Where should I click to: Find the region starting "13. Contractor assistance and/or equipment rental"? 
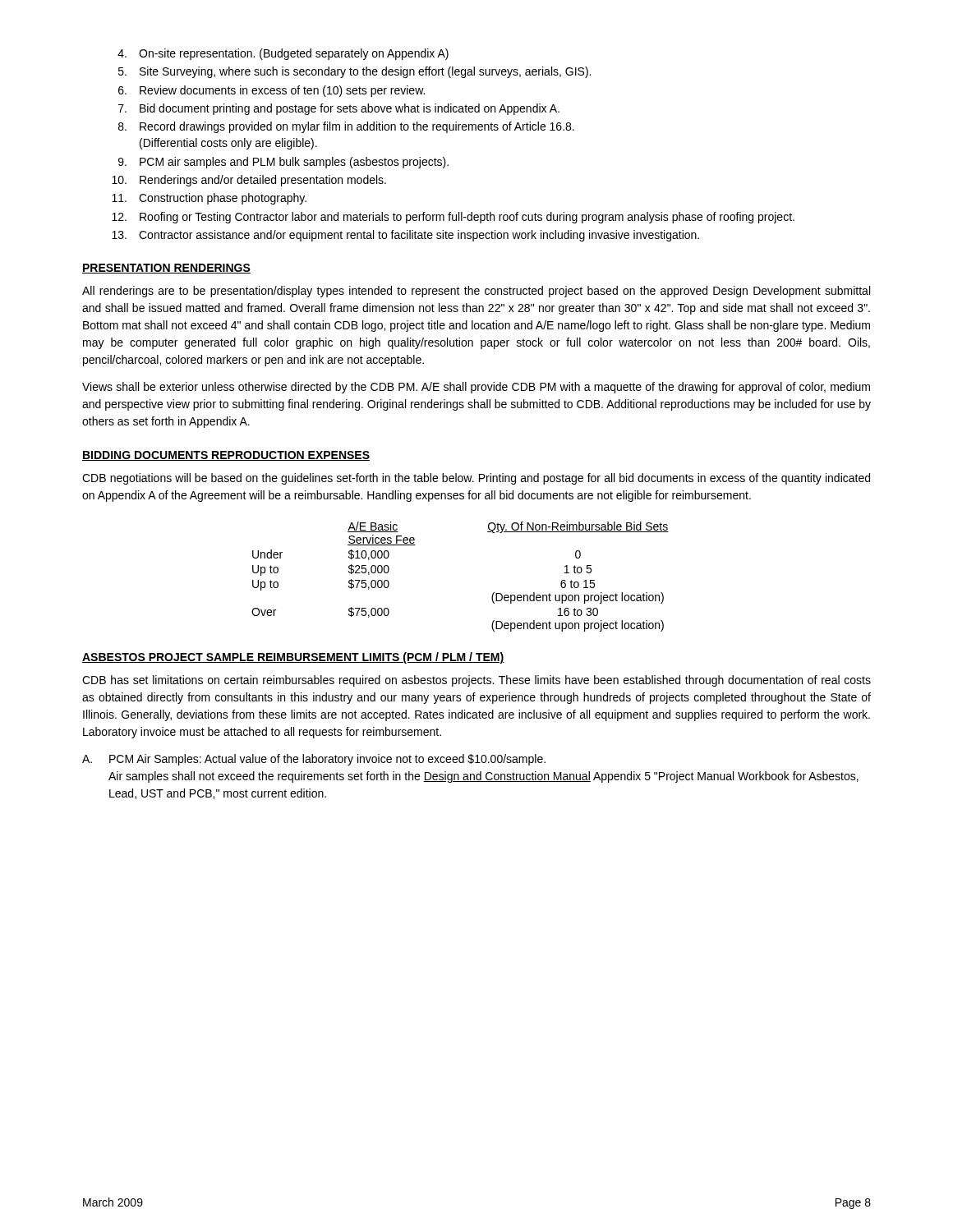[476, 235]
